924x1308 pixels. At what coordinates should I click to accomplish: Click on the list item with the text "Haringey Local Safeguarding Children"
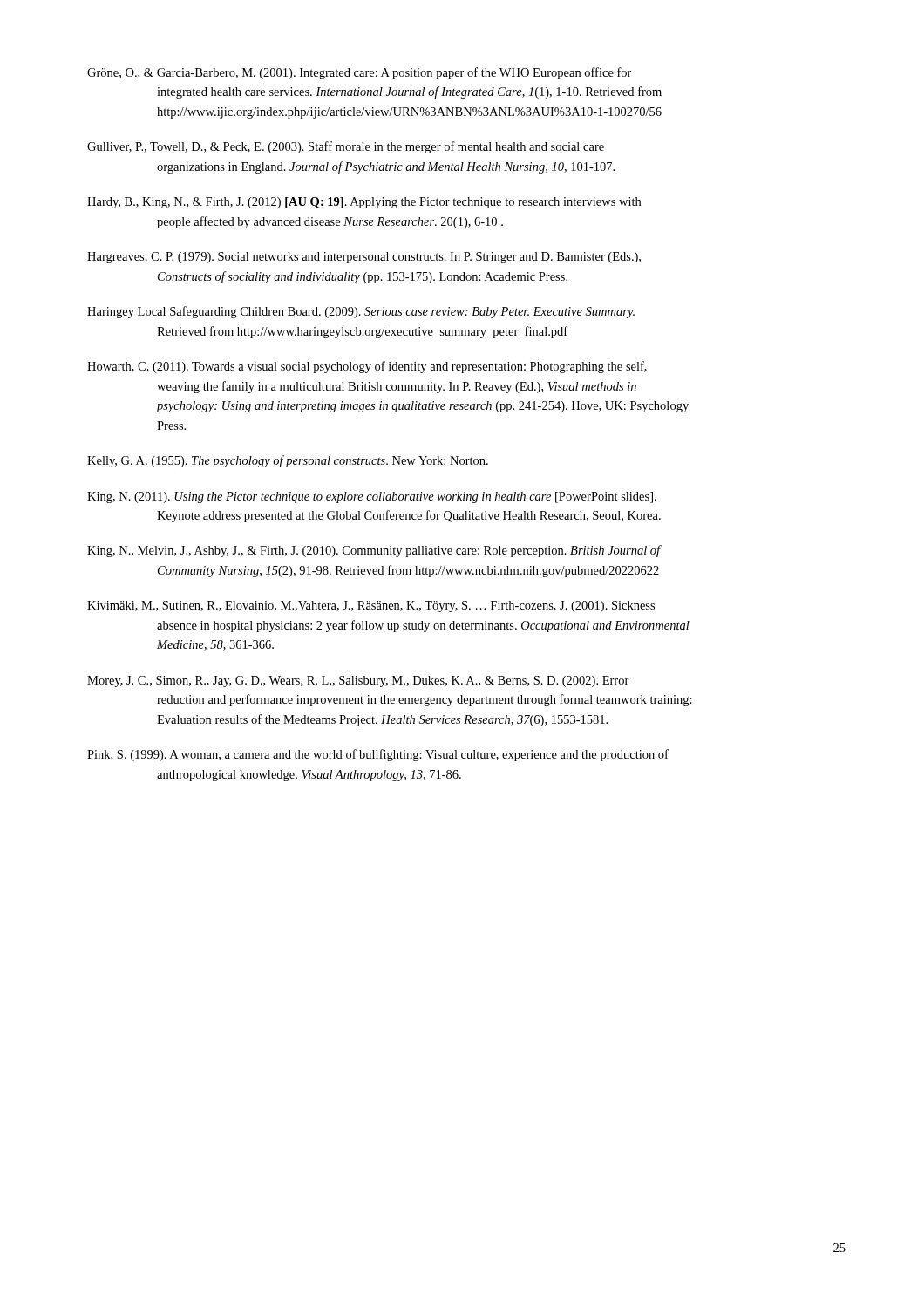[x=466, y=323]
